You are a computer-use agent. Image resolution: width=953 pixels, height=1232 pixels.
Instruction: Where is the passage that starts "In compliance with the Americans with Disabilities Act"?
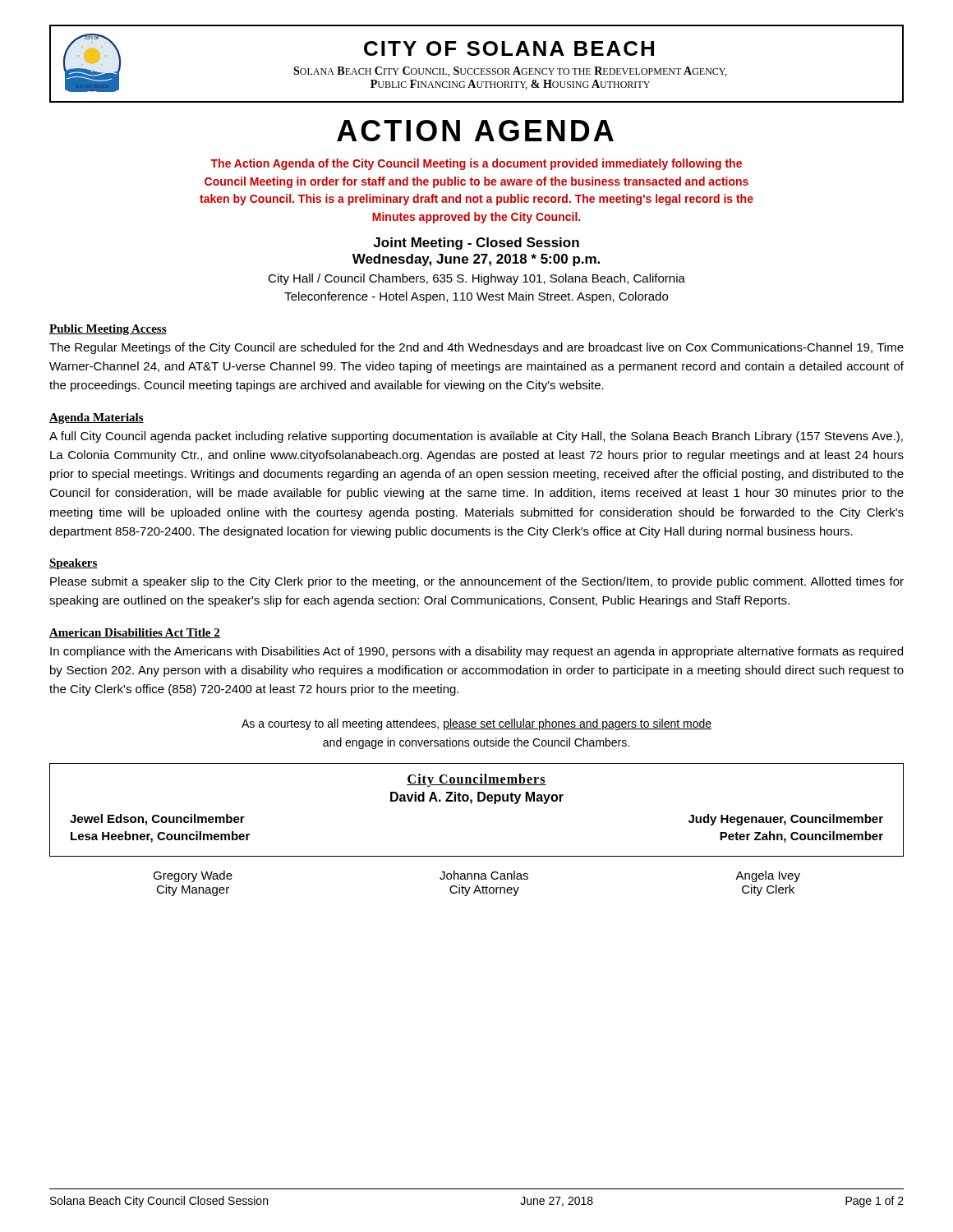(476, 670)
